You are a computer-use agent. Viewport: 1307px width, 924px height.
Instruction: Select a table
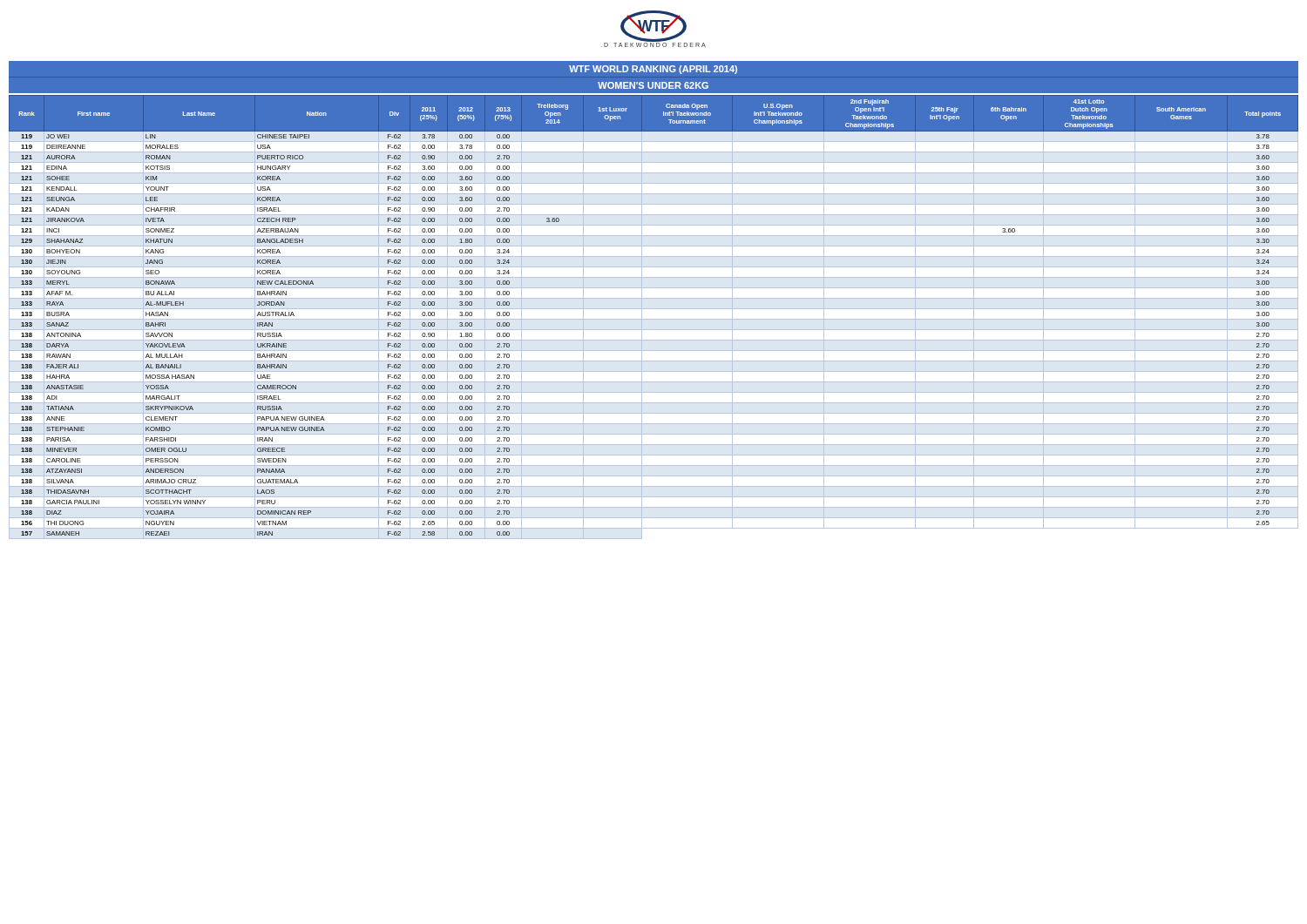(x=654, y=317)
